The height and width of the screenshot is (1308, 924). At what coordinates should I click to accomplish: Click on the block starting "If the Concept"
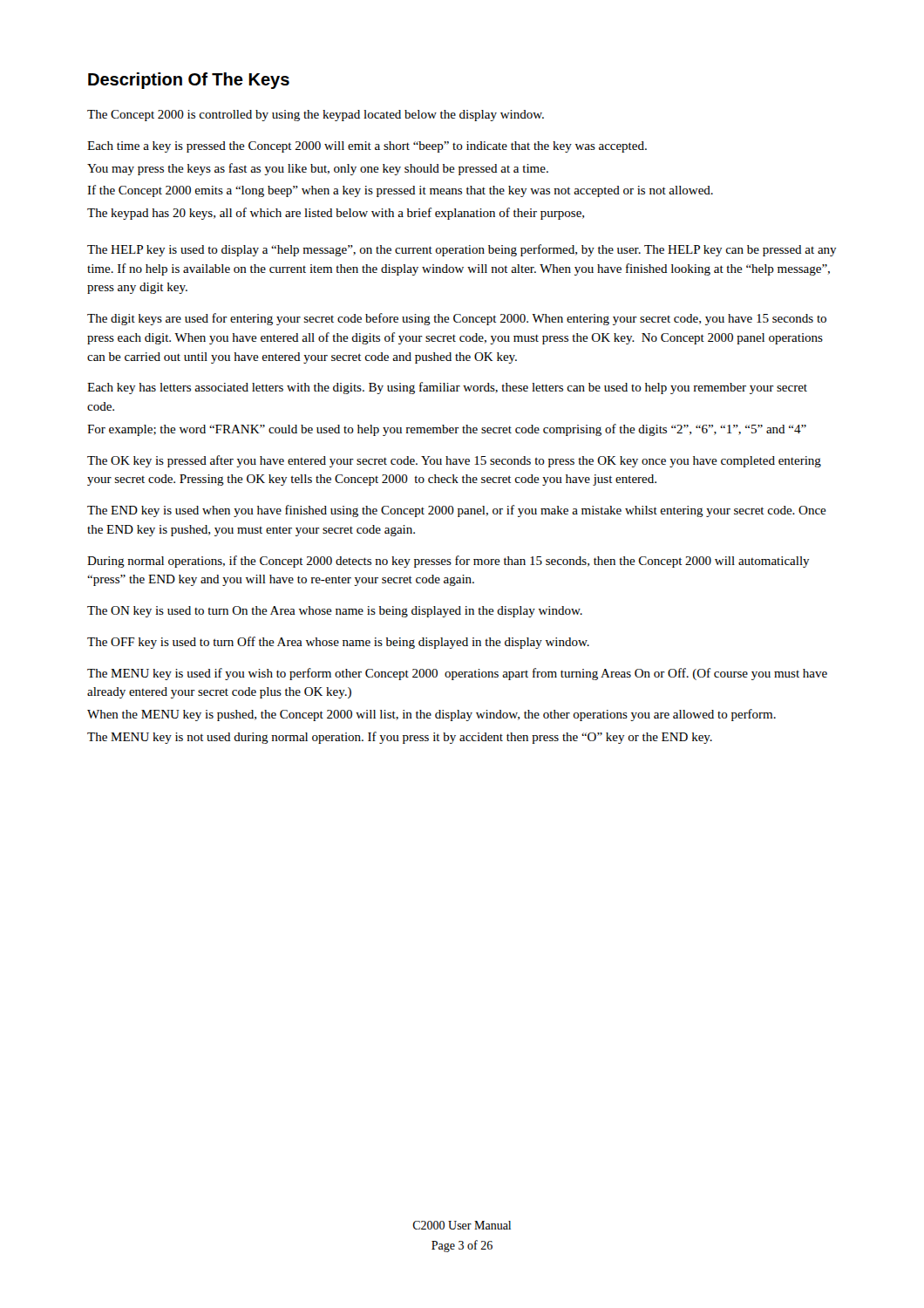click(x=400, y=190)
